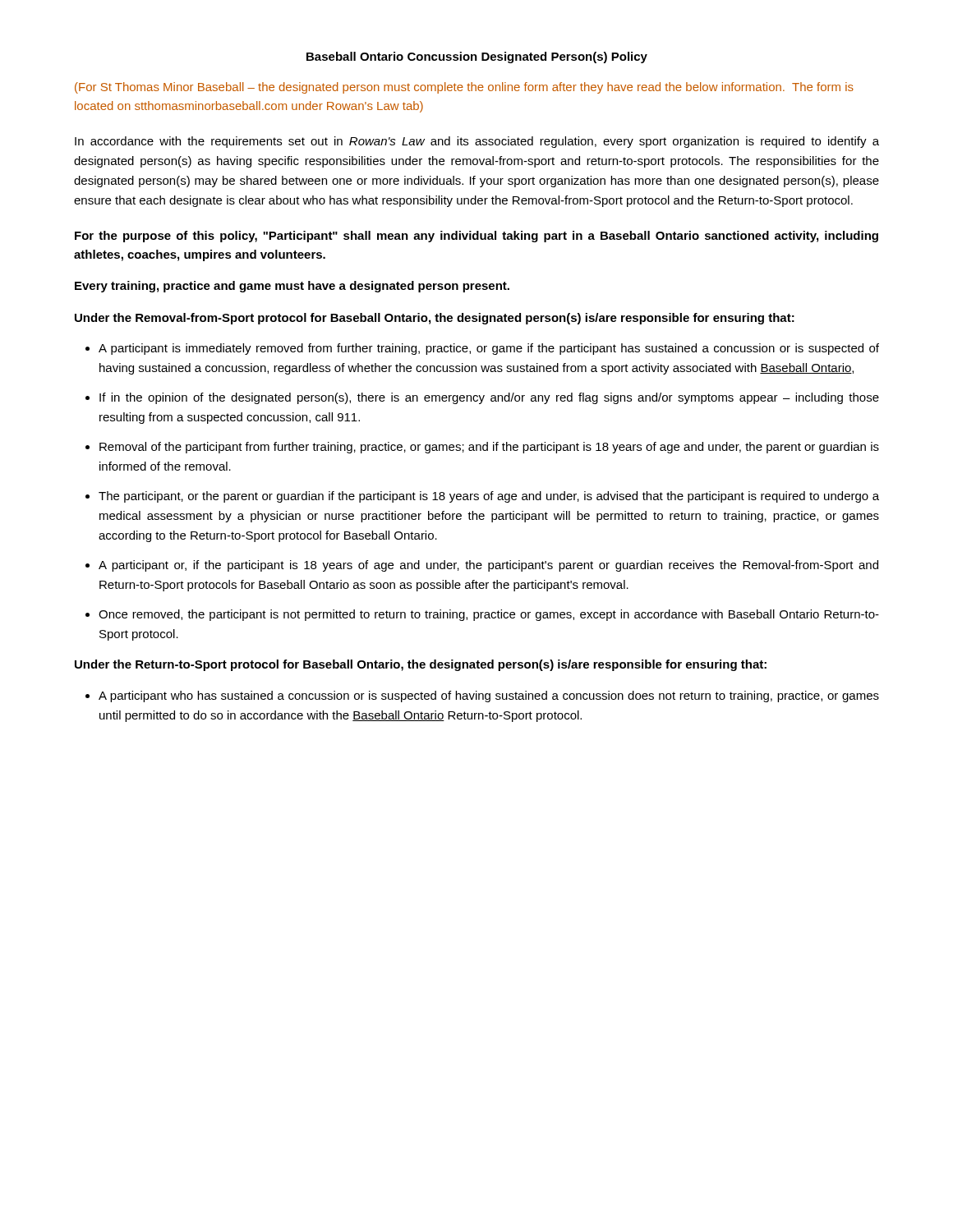The image size is (953, 1232).
Task: Locate the list item that reads "The participant, or the"
Action: (489, 515)
